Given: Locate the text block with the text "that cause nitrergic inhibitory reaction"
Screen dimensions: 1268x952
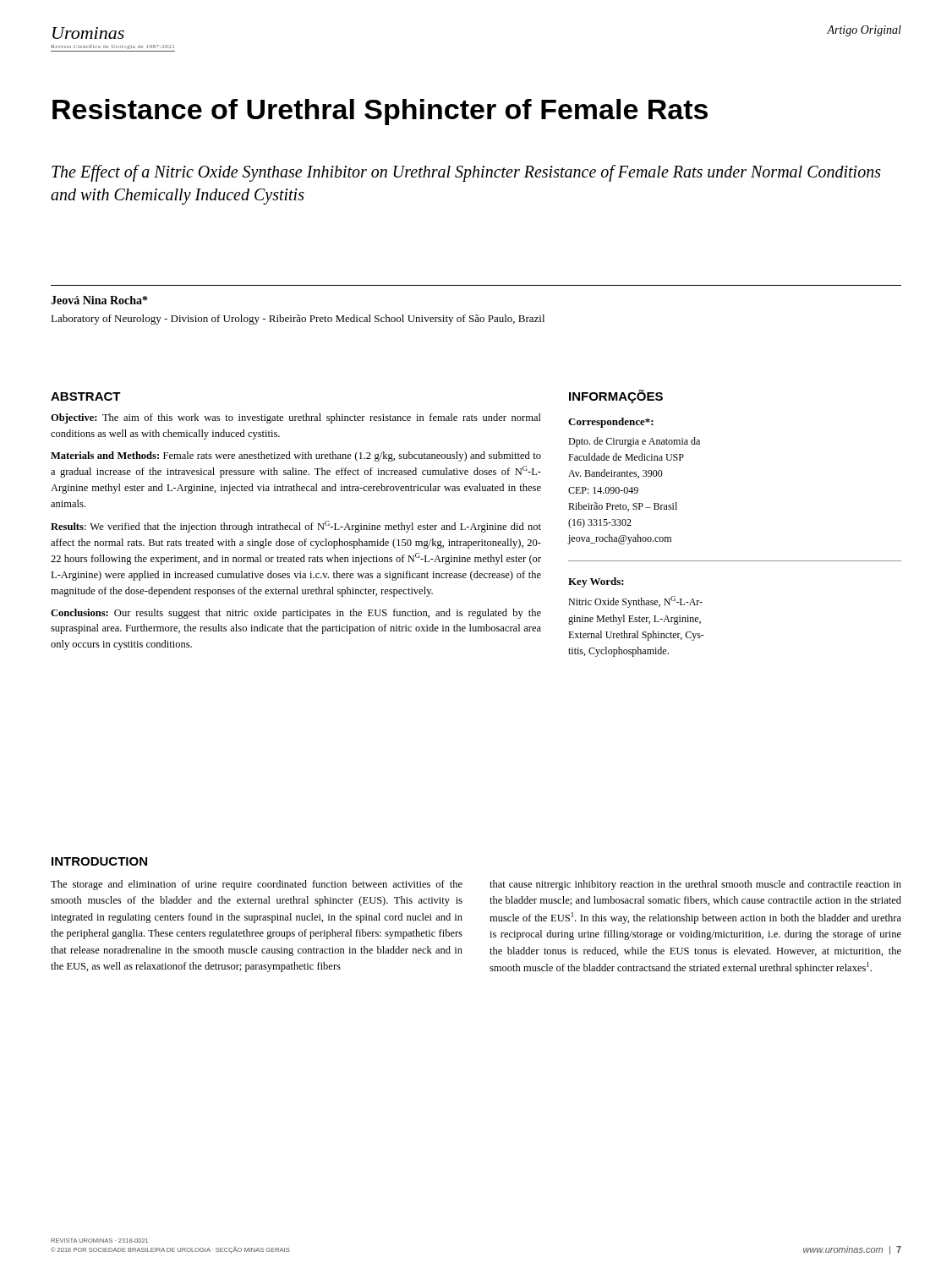Looking at the screenshot, I should click(695, 926).
